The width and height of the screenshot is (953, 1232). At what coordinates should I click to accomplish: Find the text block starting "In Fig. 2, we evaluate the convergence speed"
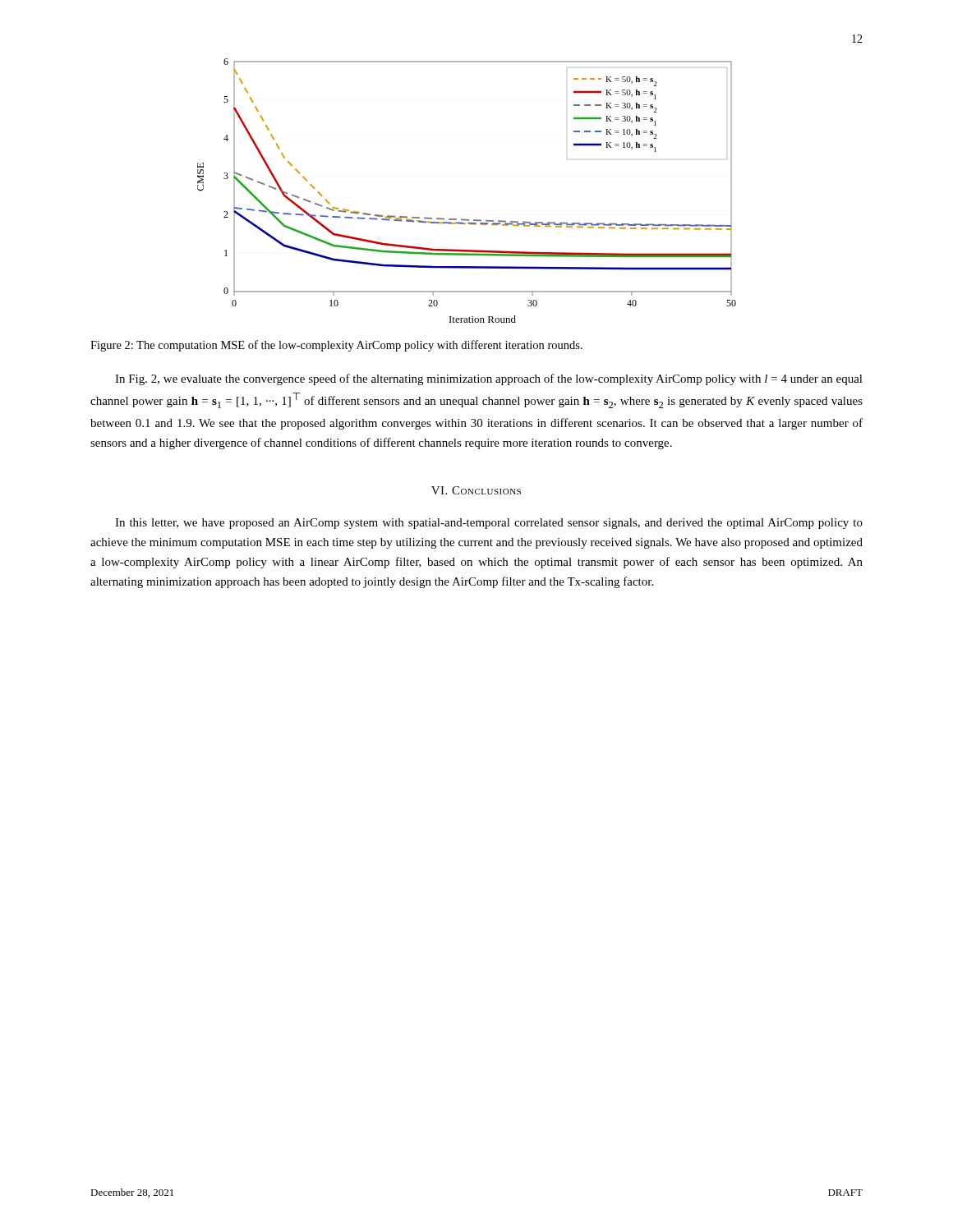pos(476,411)
